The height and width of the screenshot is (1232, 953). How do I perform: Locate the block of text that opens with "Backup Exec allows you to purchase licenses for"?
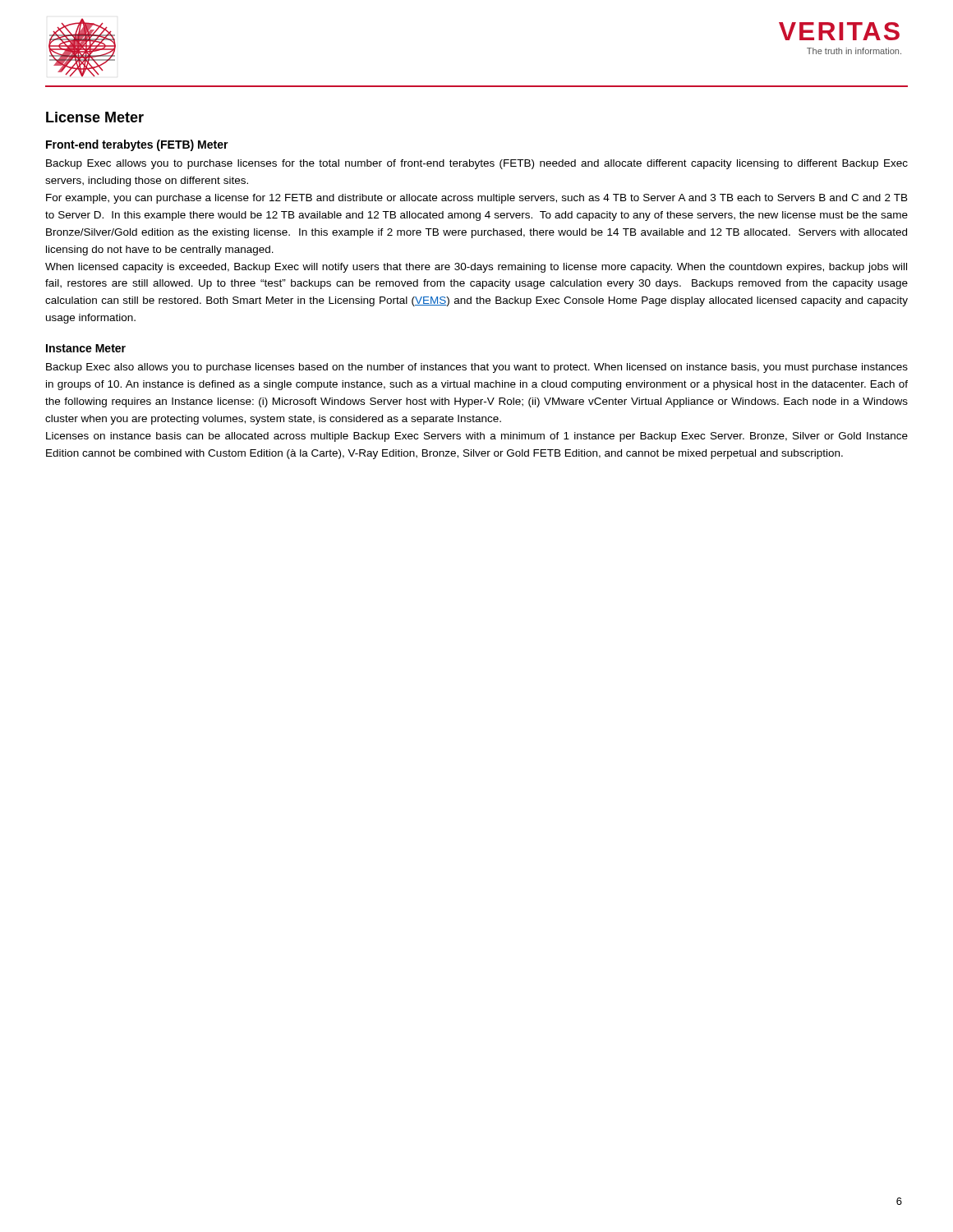(476, 240)
